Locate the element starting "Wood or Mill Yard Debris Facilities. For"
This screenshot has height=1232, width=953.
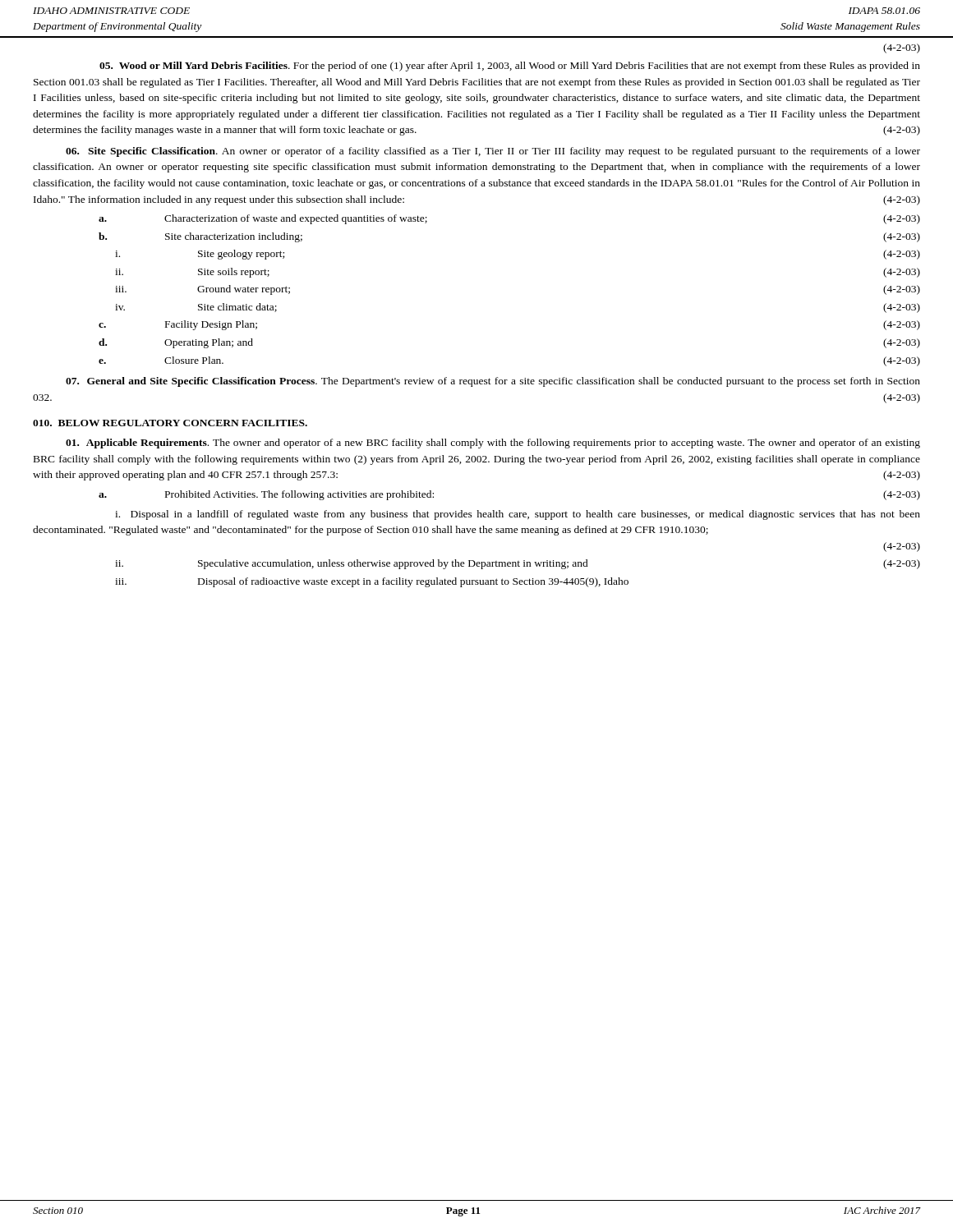click(x=476, y=98)
